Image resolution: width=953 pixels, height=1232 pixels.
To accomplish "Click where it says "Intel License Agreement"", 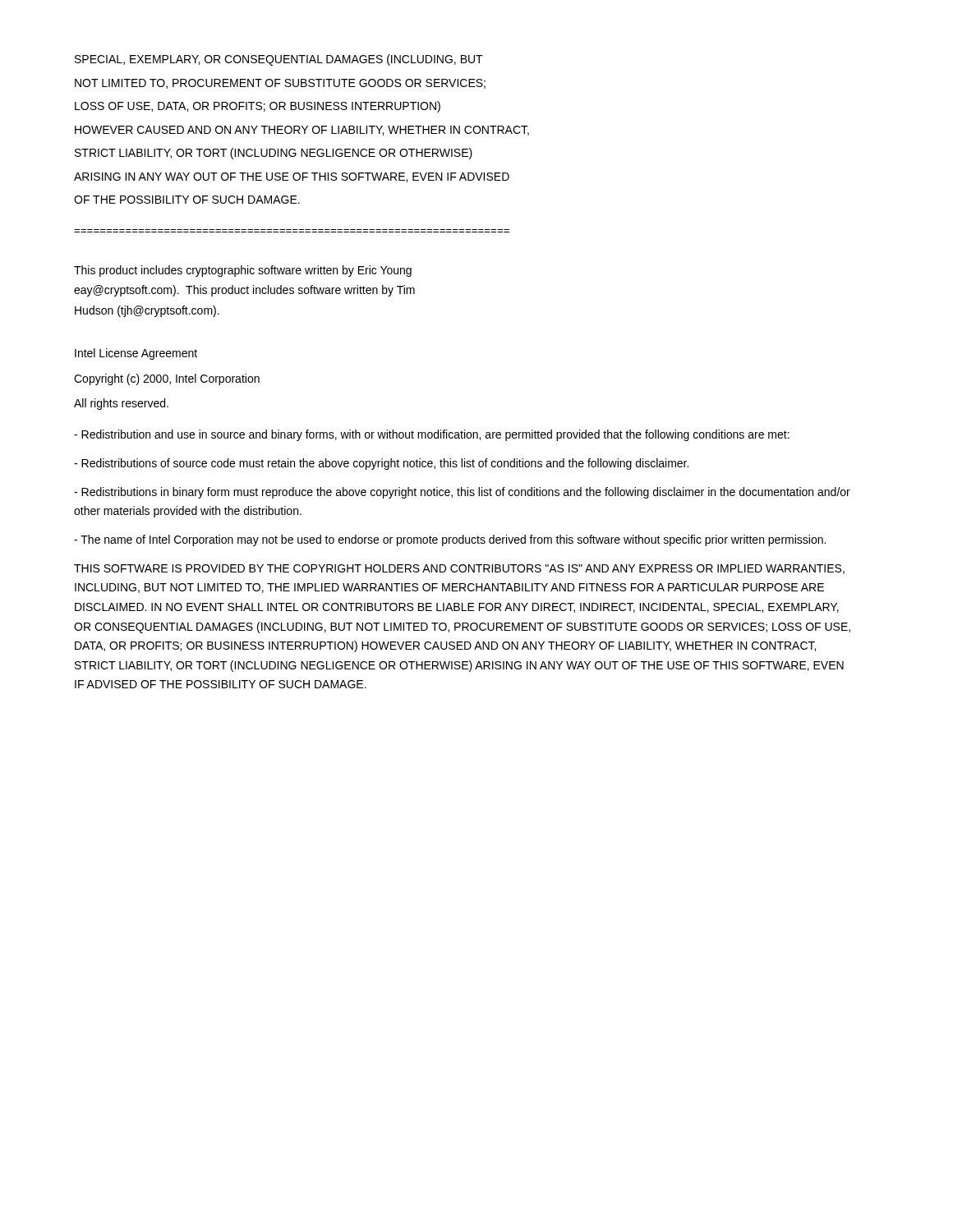I will pyautogui.click(x=136, y=353).
